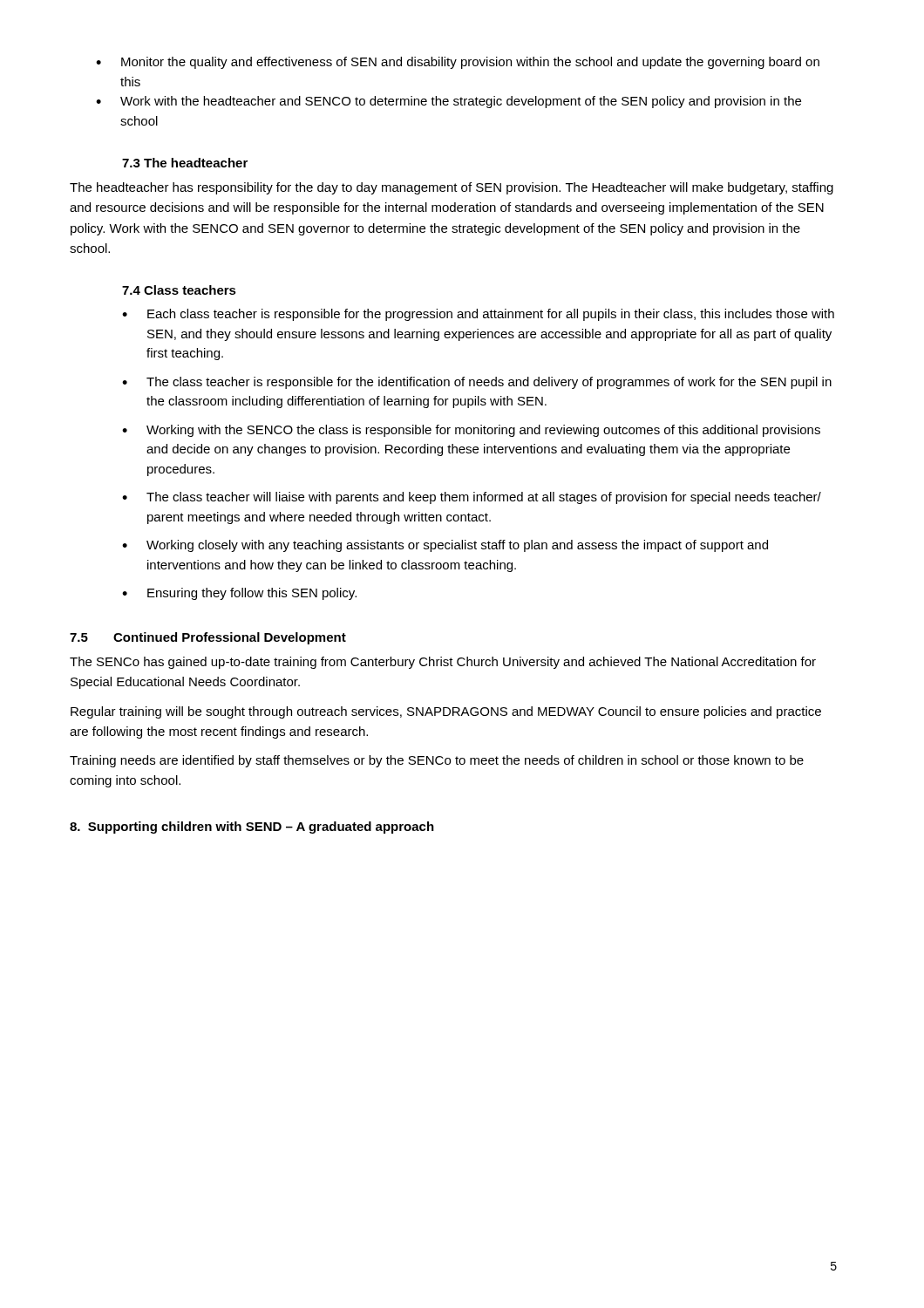Screen dimensions: 1308x924
Task: Click where it says "7.3 The headteacher"
Action: 185,163
